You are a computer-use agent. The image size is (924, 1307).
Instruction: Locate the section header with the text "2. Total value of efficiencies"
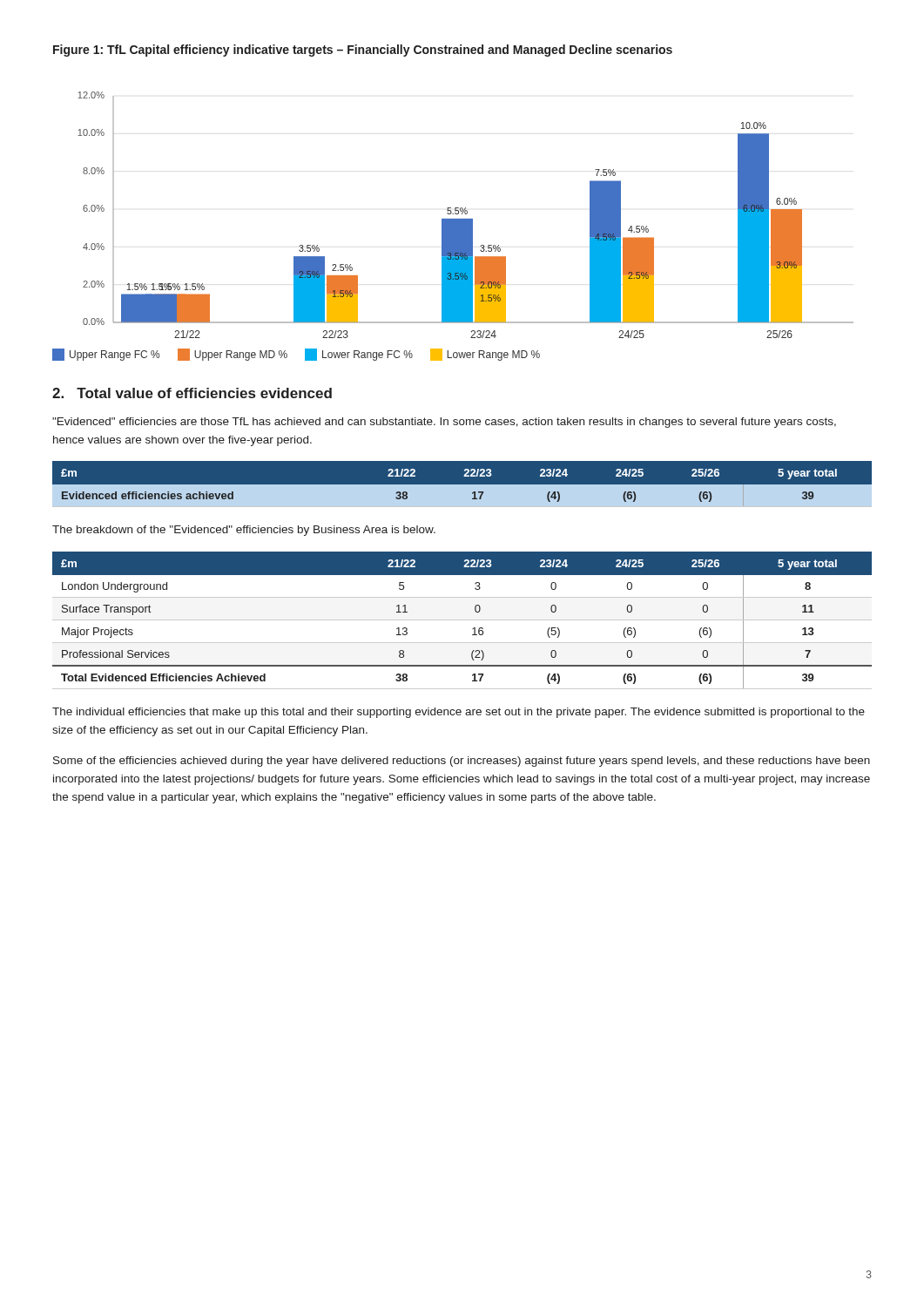(192, 393)
